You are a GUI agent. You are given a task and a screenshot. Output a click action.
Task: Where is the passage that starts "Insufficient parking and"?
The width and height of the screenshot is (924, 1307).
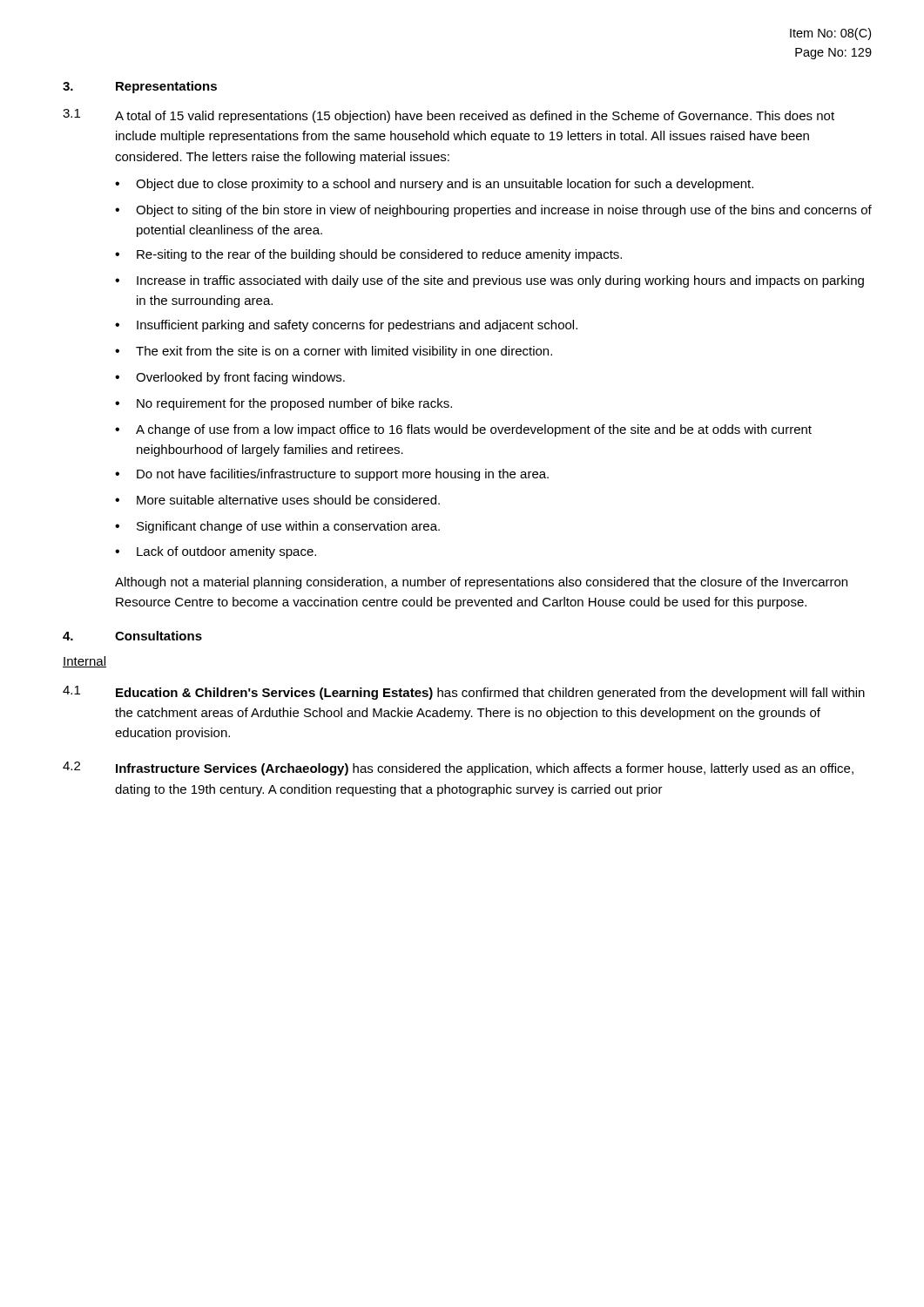357,325
